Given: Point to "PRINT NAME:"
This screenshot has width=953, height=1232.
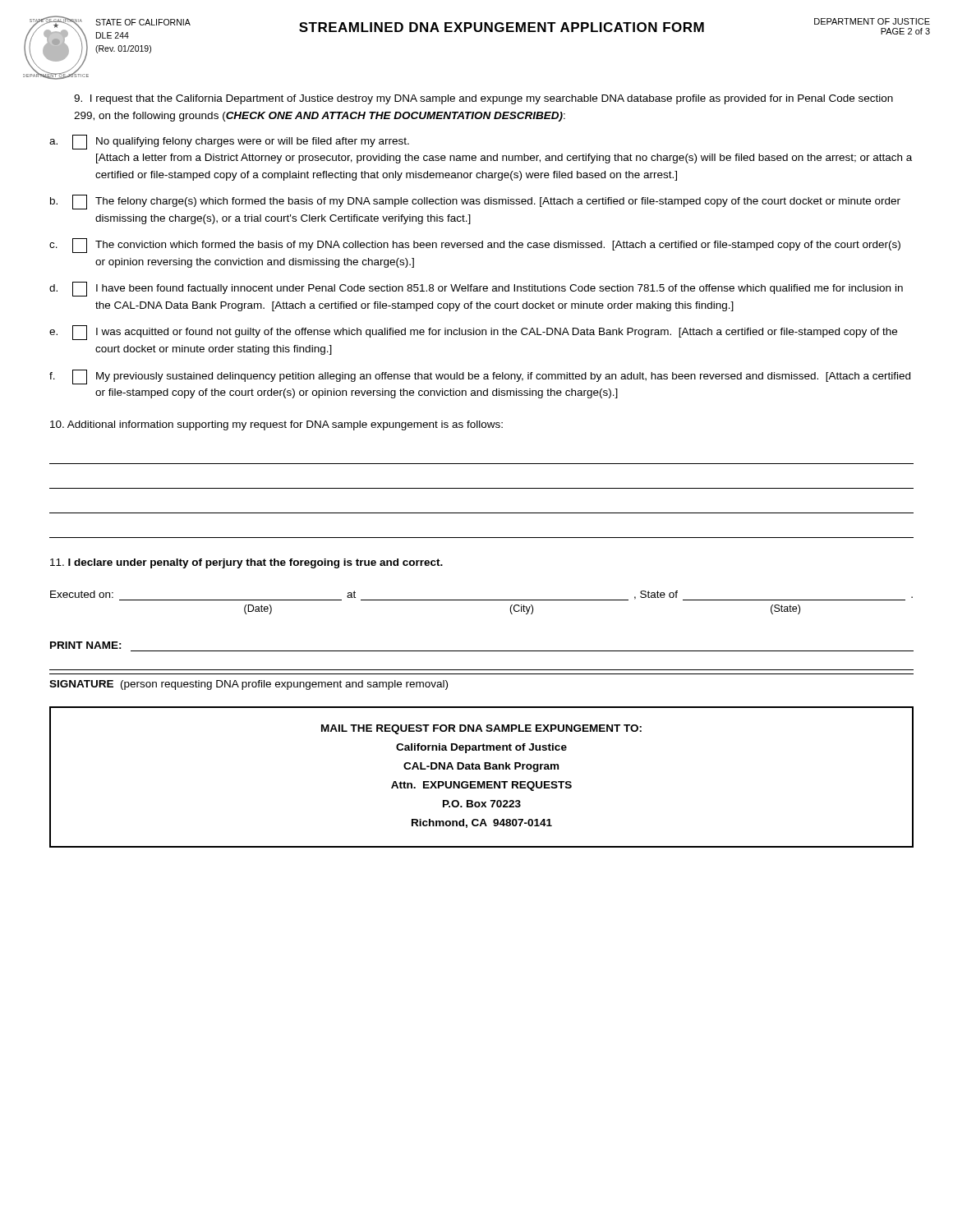Looking at the screenshot, I should [481, 642].
